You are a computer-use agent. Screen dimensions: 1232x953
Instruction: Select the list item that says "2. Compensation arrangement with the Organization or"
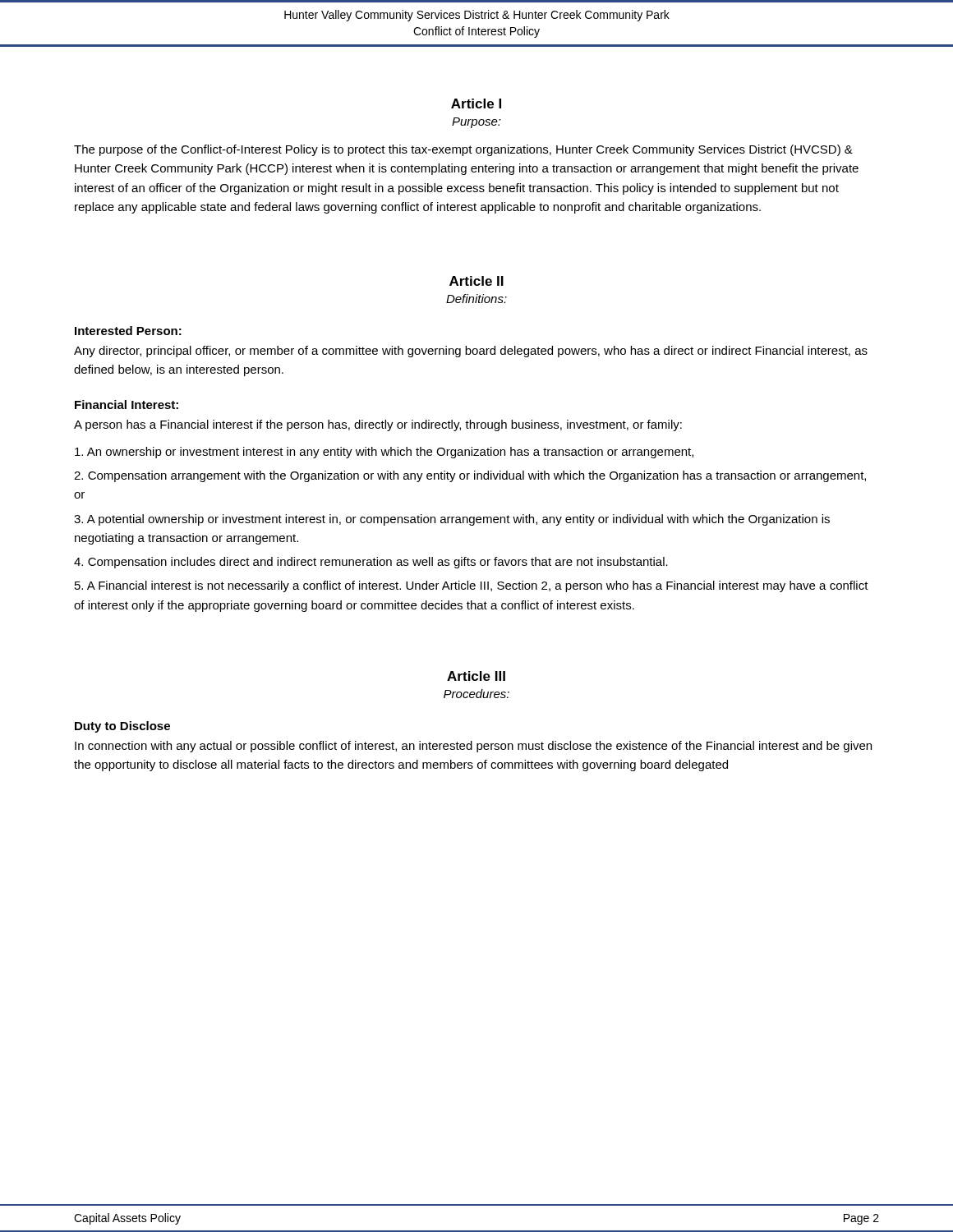pos(471,485)
